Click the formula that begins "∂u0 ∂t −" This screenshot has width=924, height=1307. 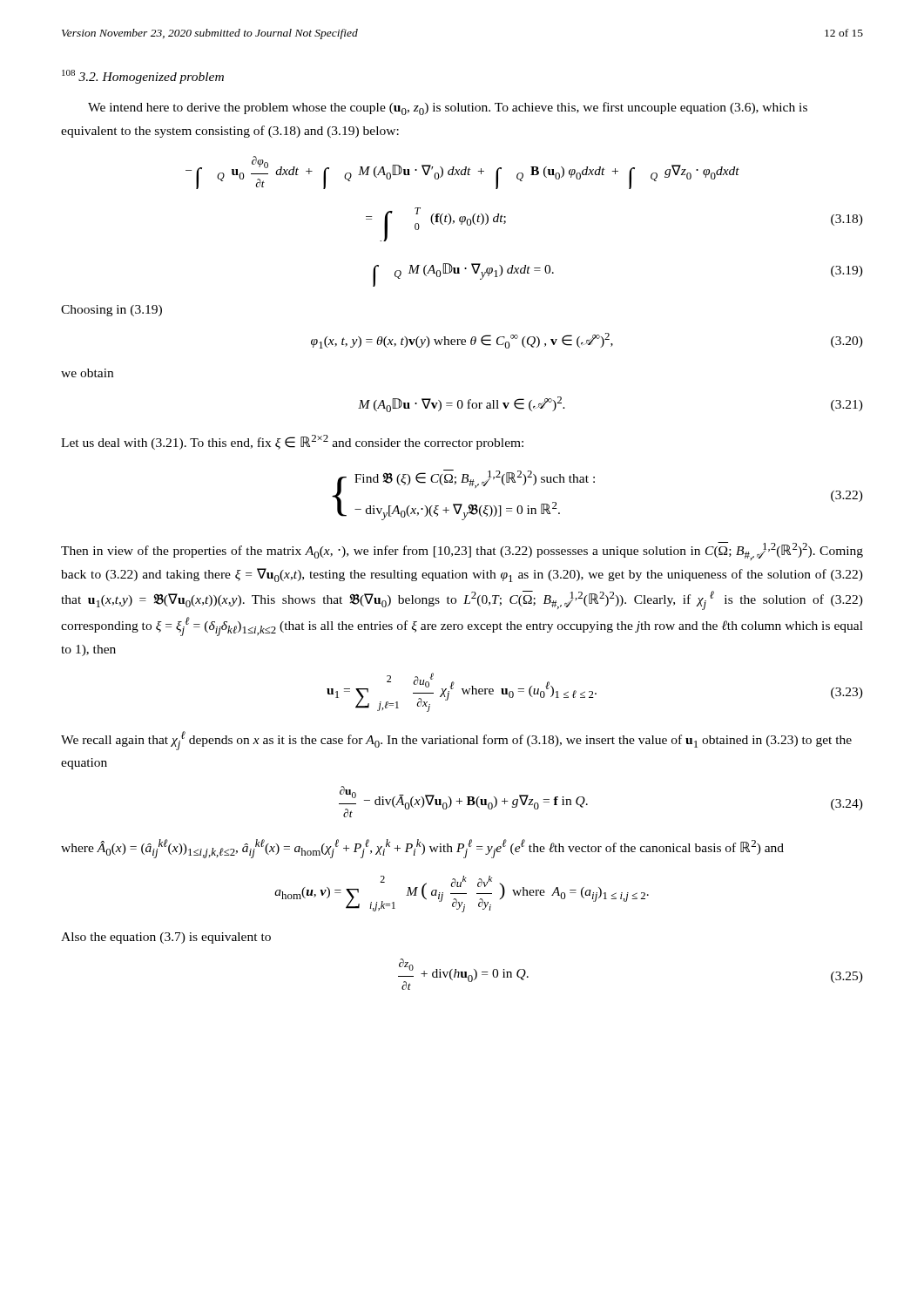462,803
